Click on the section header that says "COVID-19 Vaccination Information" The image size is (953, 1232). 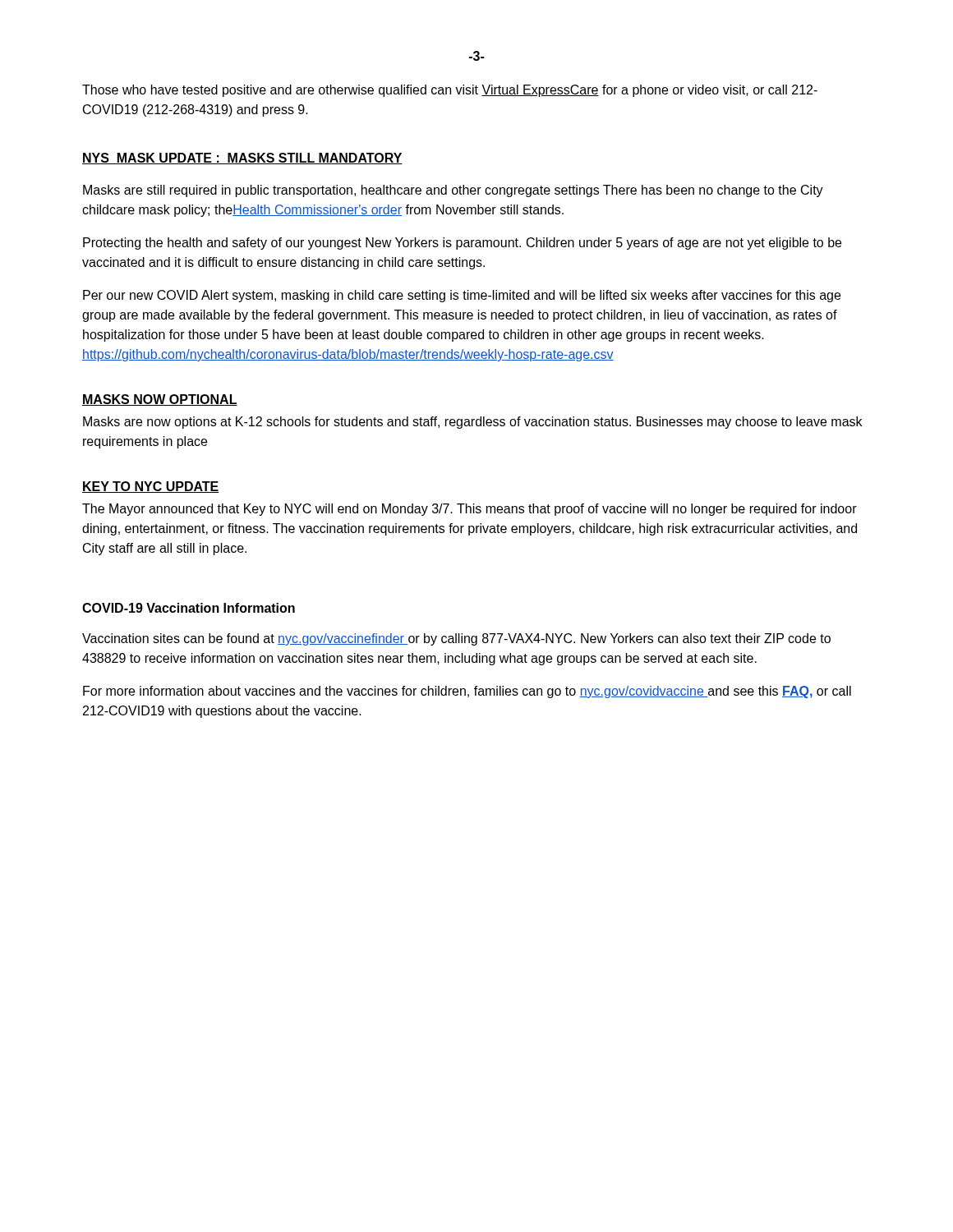click(x=189, y=608)
